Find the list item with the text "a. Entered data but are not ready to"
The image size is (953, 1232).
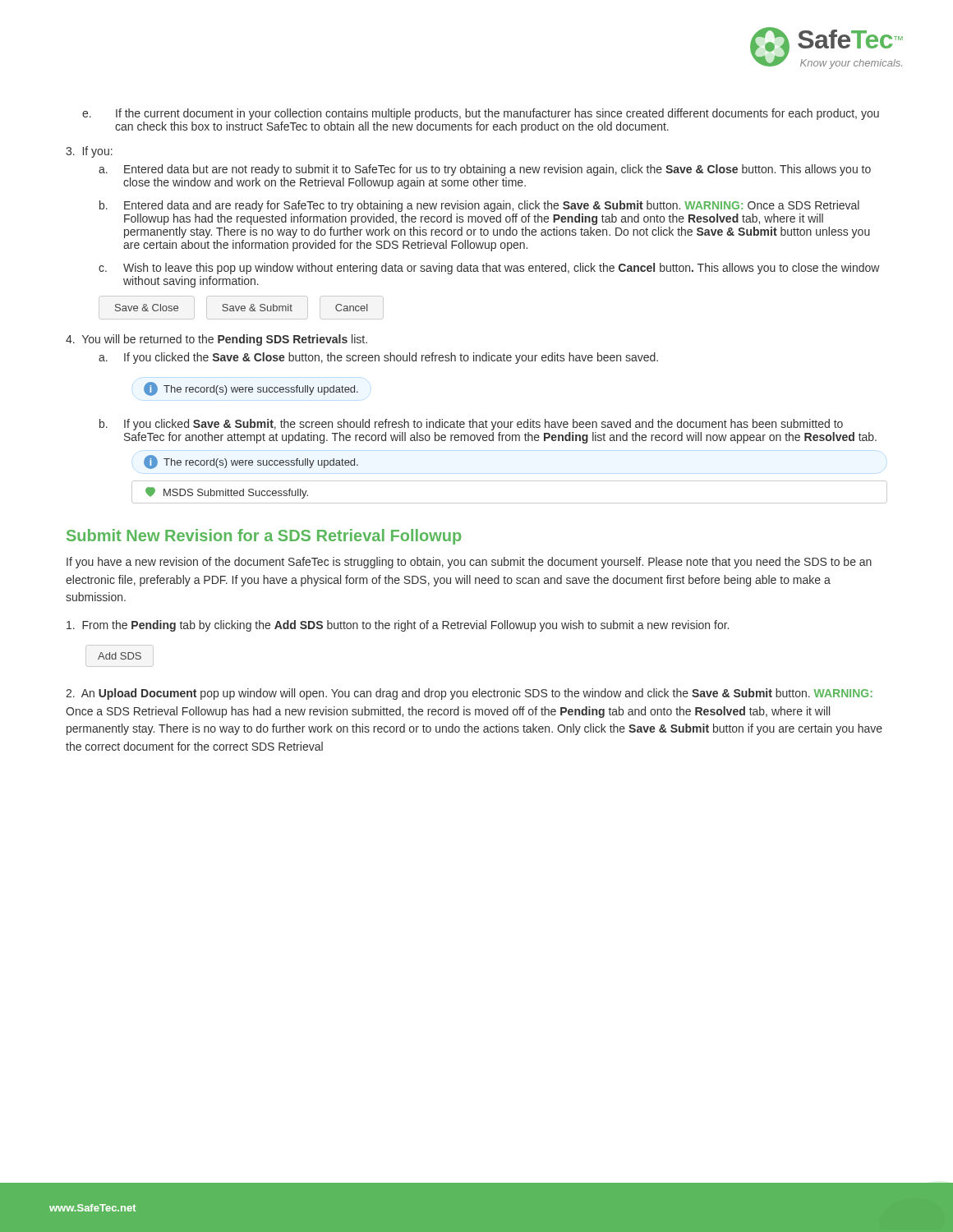coord(485,176)
